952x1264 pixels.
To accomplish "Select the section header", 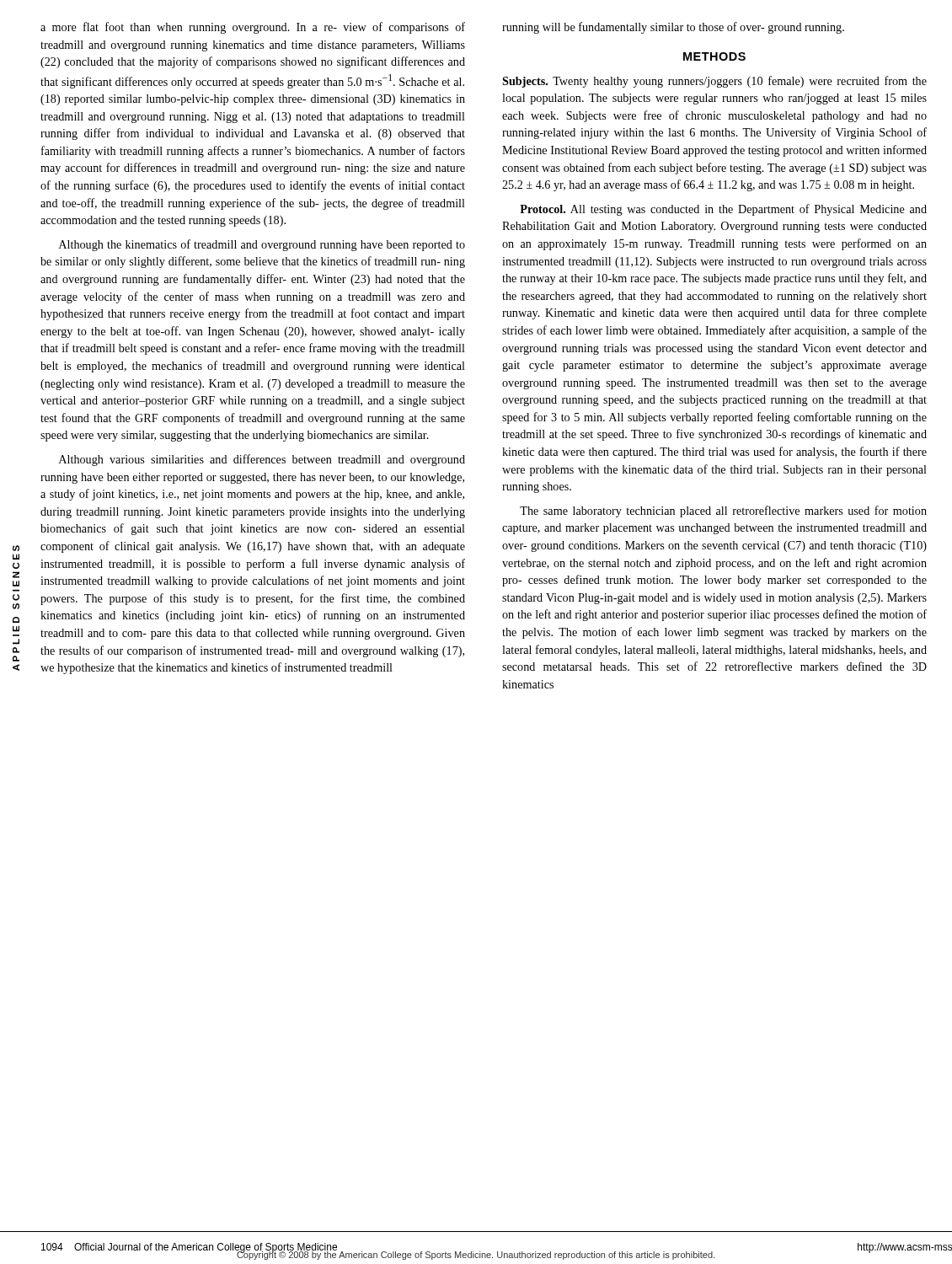I will 714,56.
